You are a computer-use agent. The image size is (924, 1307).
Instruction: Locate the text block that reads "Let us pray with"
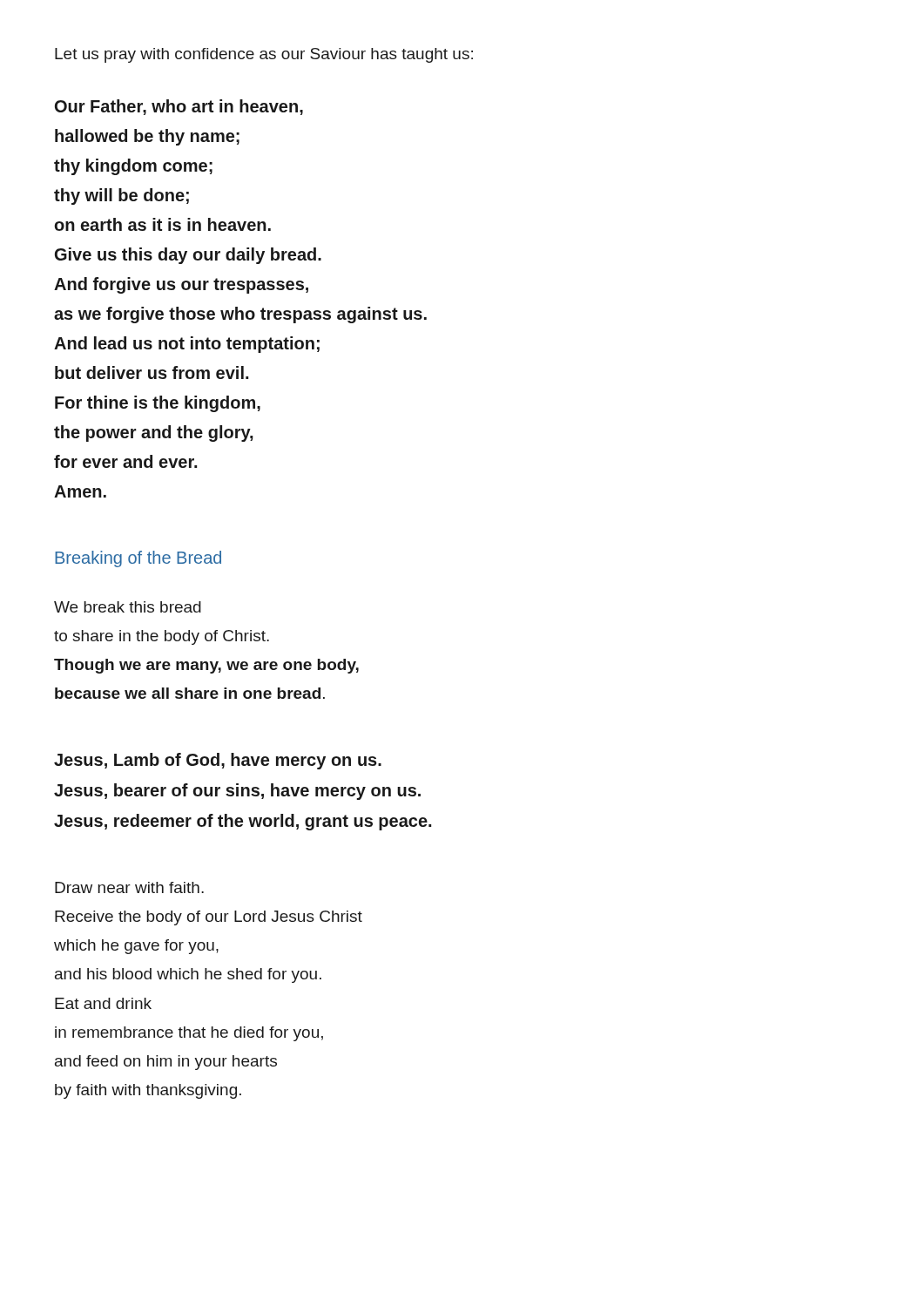pos(264,54)
